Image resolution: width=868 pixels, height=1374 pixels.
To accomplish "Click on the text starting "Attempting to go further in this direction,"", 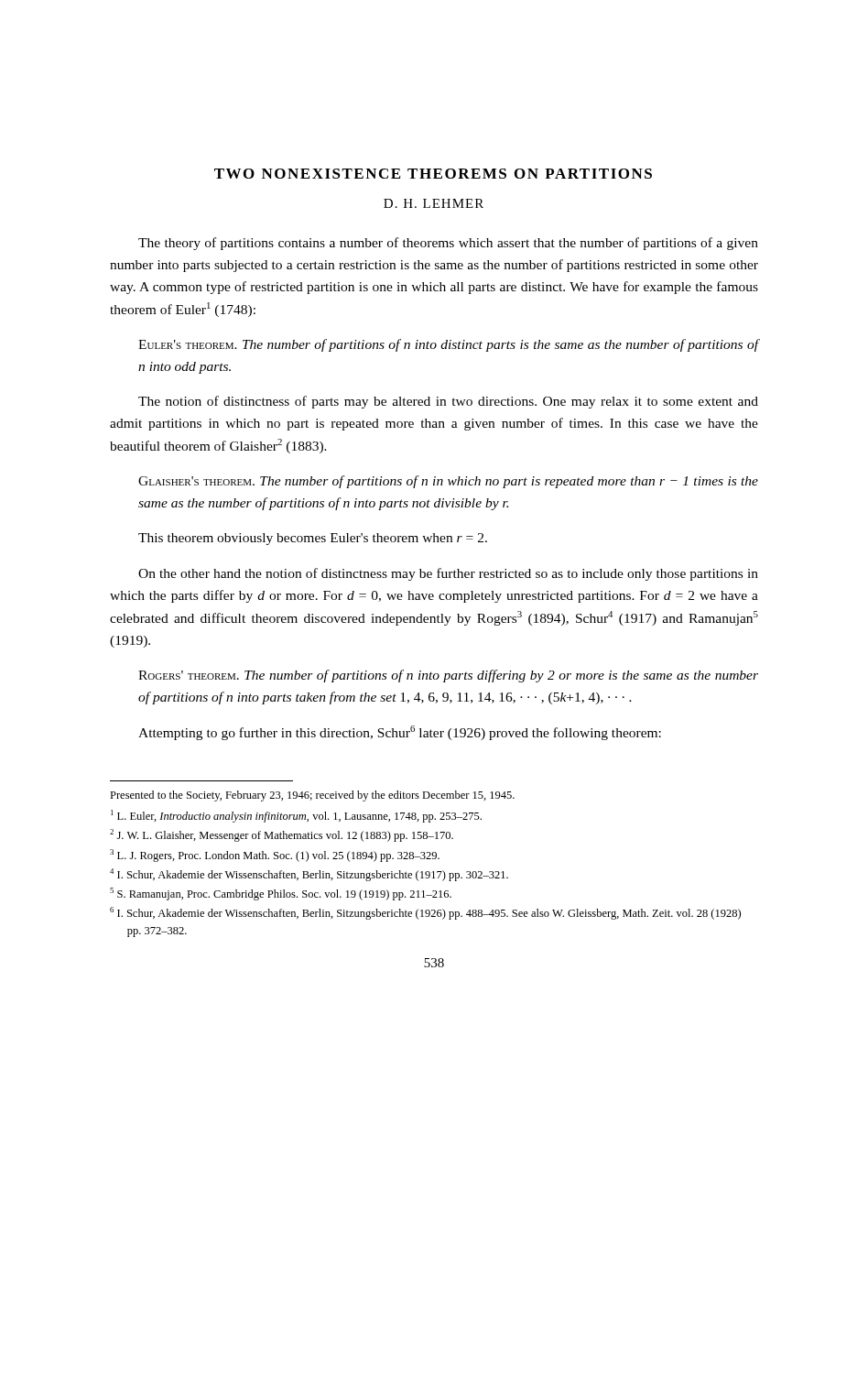I will pos(400,731).
